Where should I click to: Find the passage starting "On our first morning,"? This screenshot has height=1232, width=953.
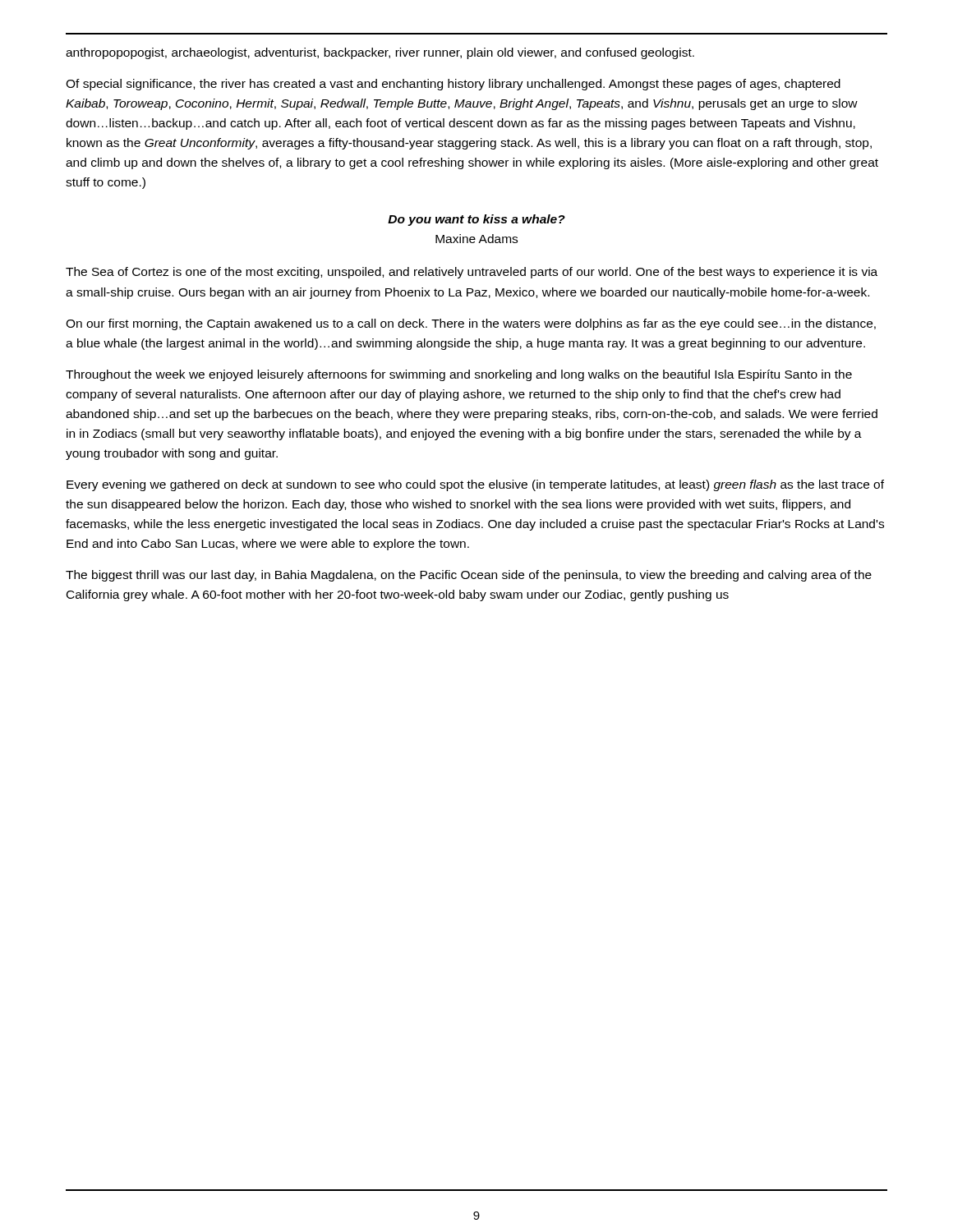click(471, 333)
